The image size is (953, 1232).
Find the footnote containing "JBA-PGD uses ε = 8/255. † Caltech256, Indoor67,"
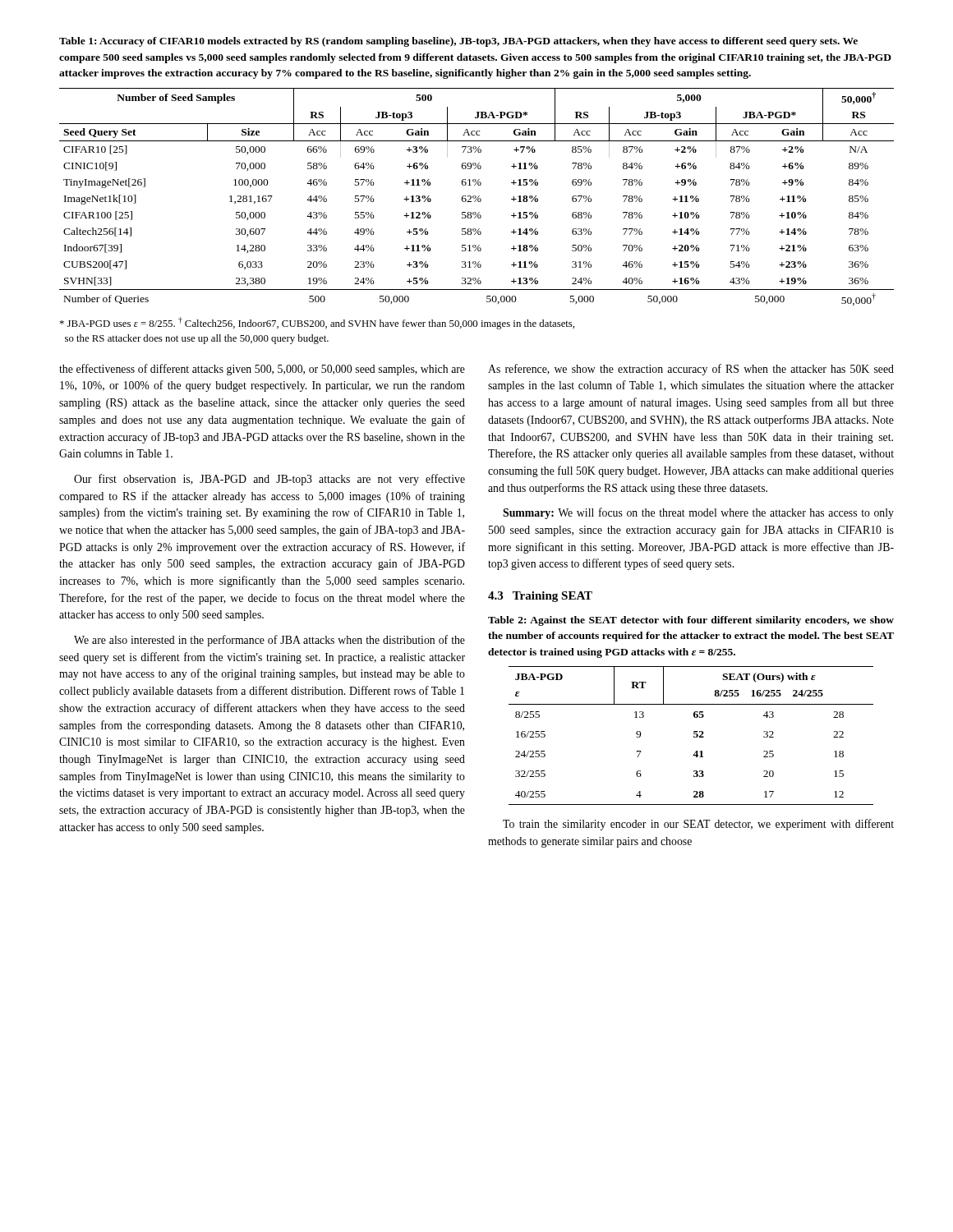317,330
